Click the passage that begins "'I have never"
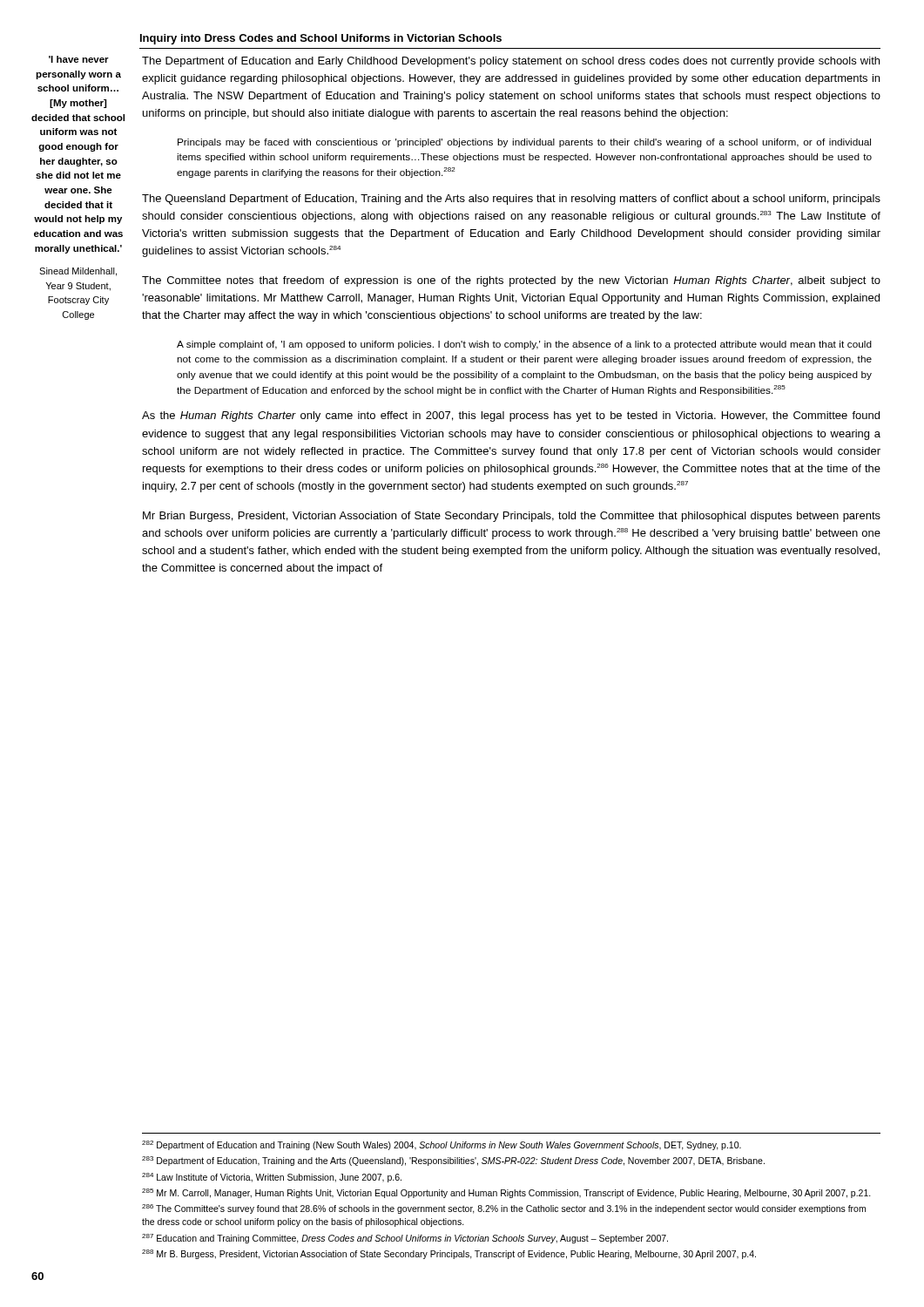The width and height of the screenshot is (924, 1307). pos(78,154)
